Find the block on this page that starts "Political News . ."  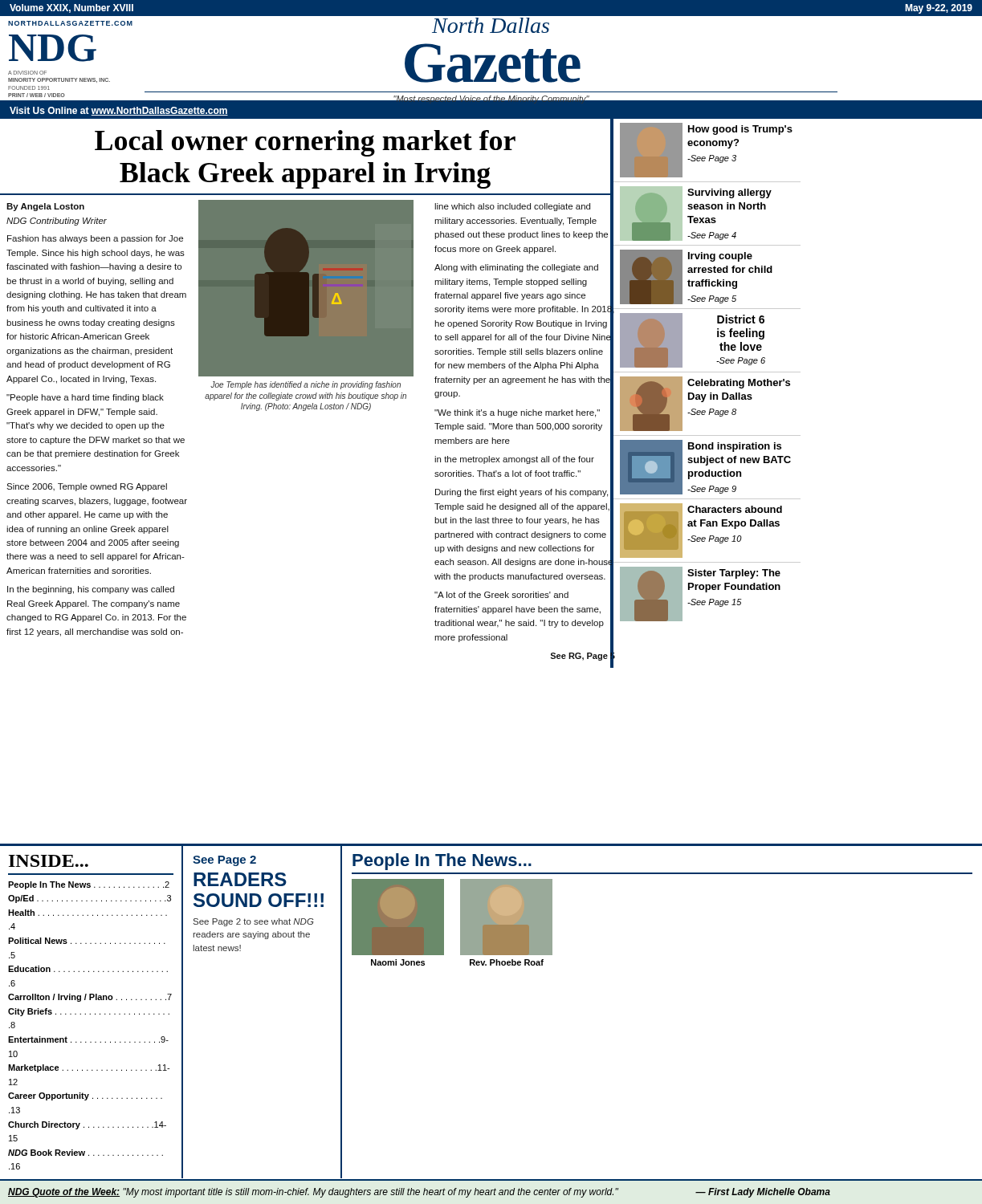(87, 948)
